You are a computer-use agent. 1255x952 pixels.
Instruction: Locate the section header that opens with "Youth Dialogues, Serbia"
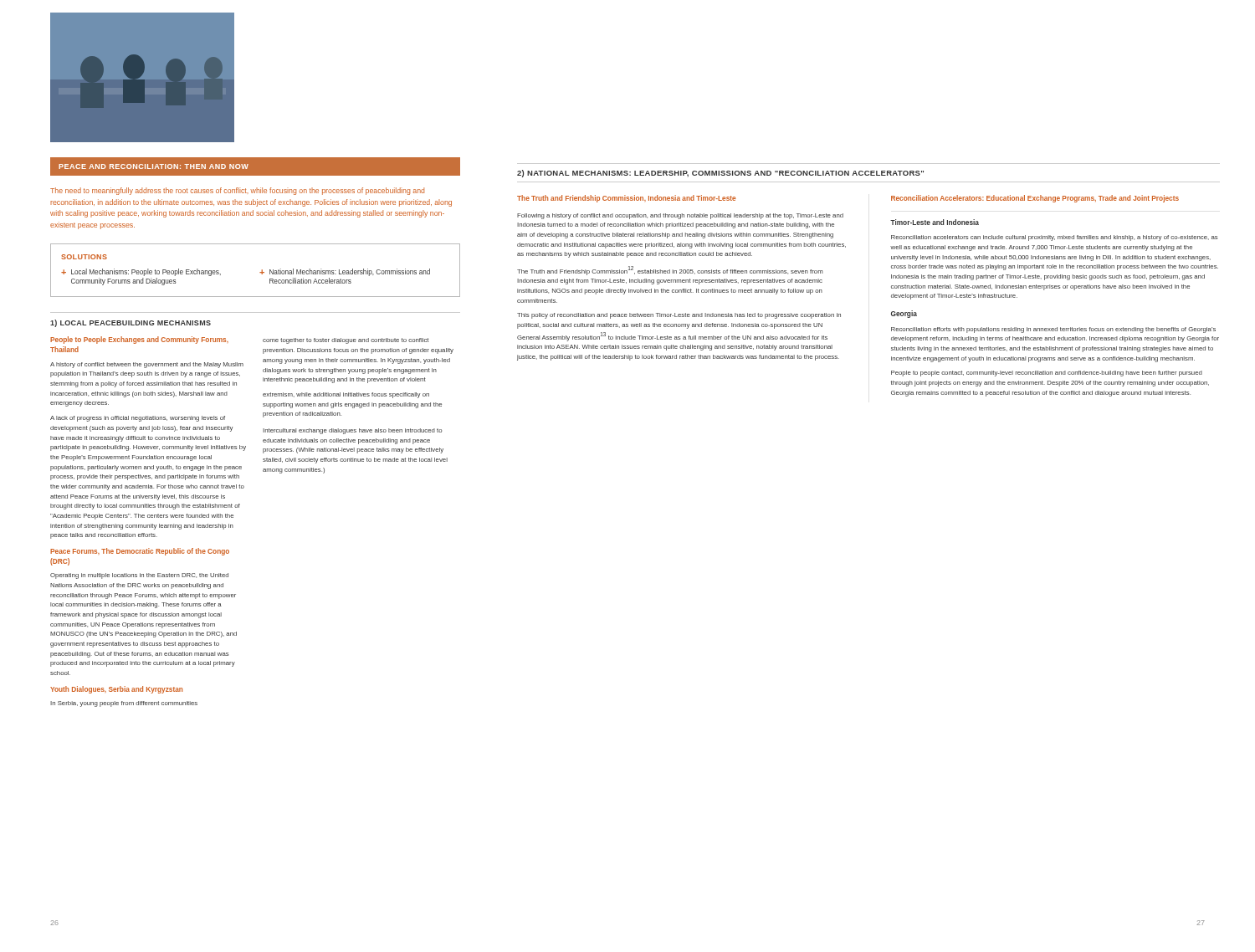tap(117, 689)
